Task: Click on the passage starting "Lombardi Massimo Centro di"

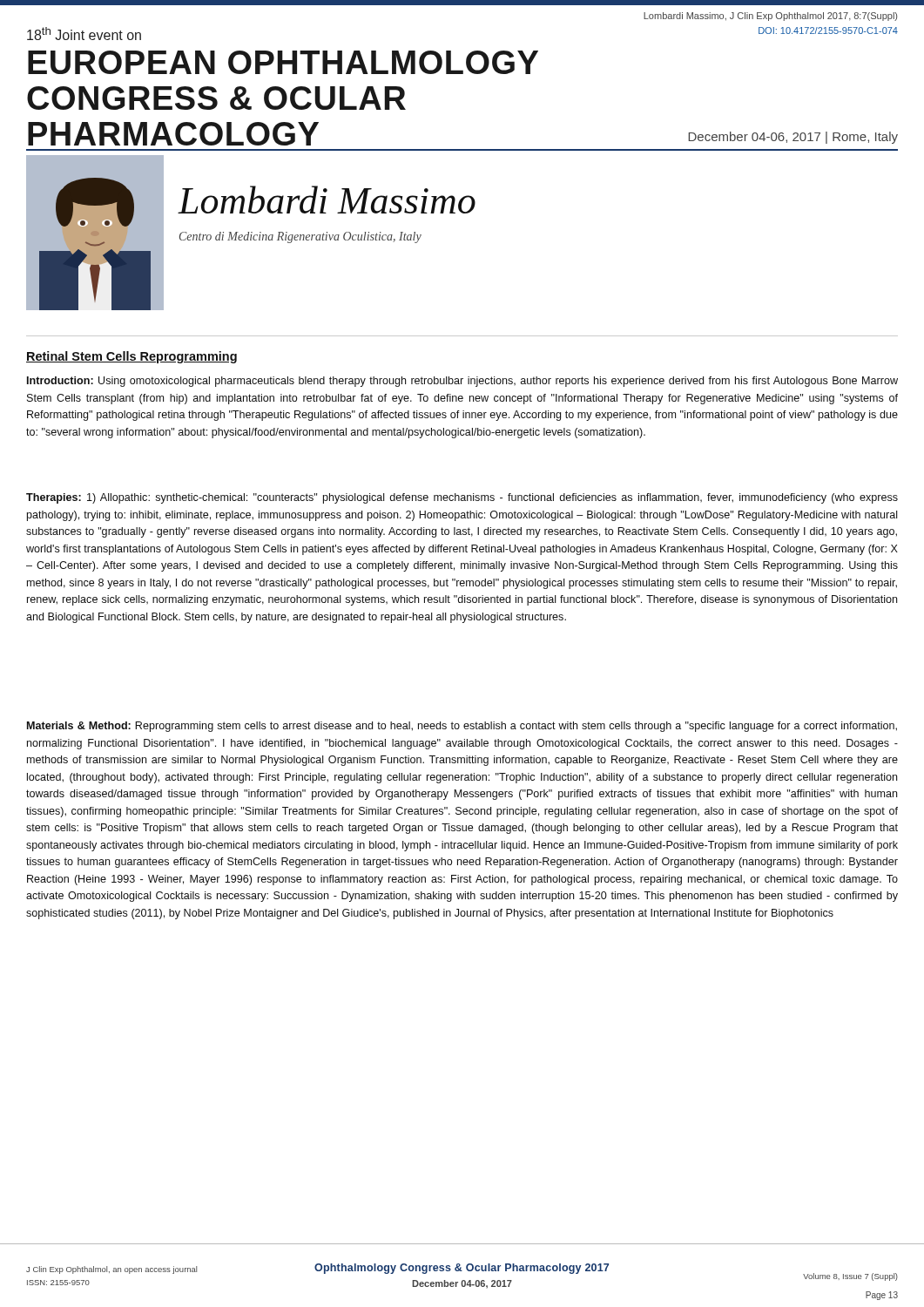Action: (483, 211)
